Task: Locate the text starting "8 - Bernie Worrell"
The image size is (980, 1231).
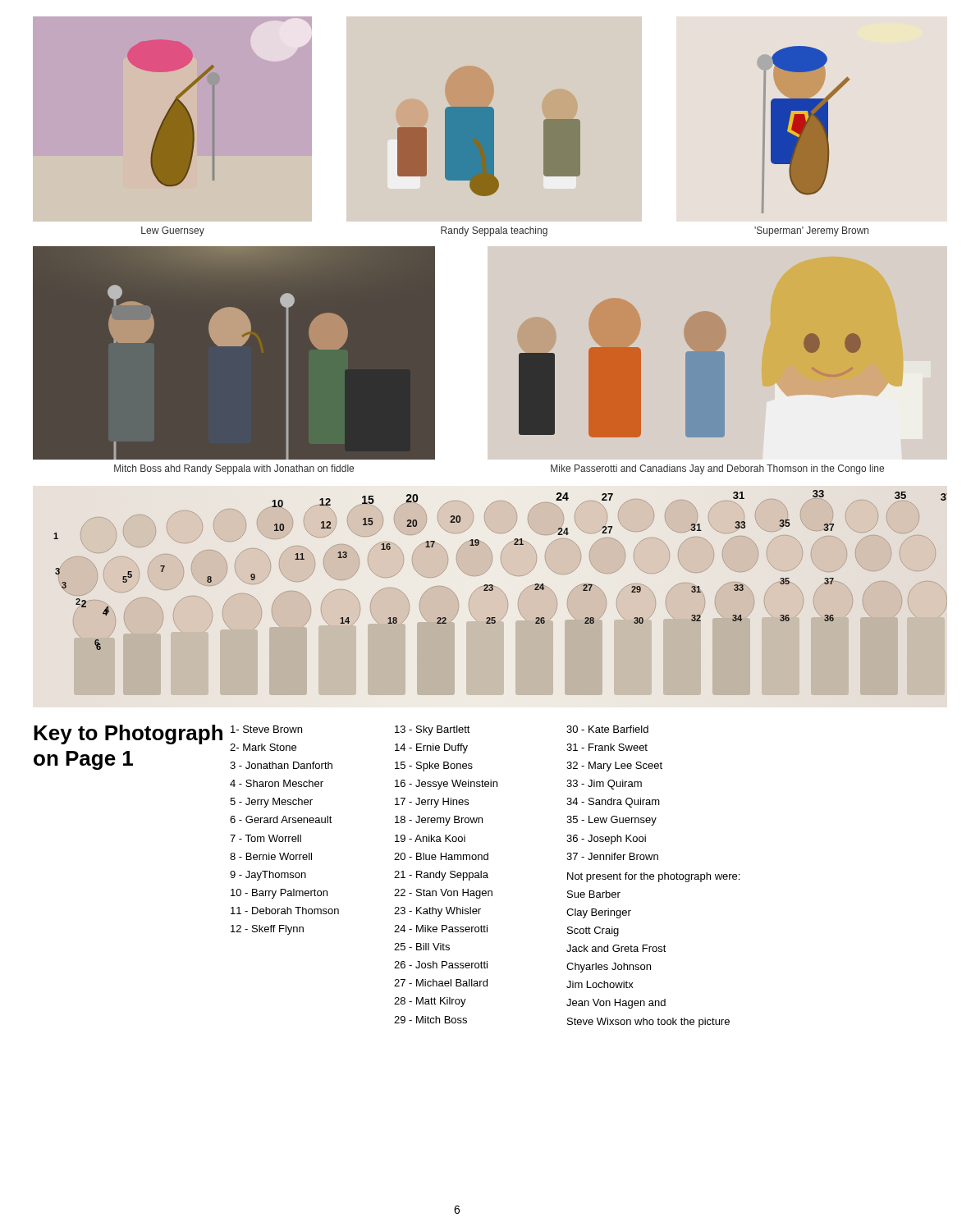Action: (271, 856)
